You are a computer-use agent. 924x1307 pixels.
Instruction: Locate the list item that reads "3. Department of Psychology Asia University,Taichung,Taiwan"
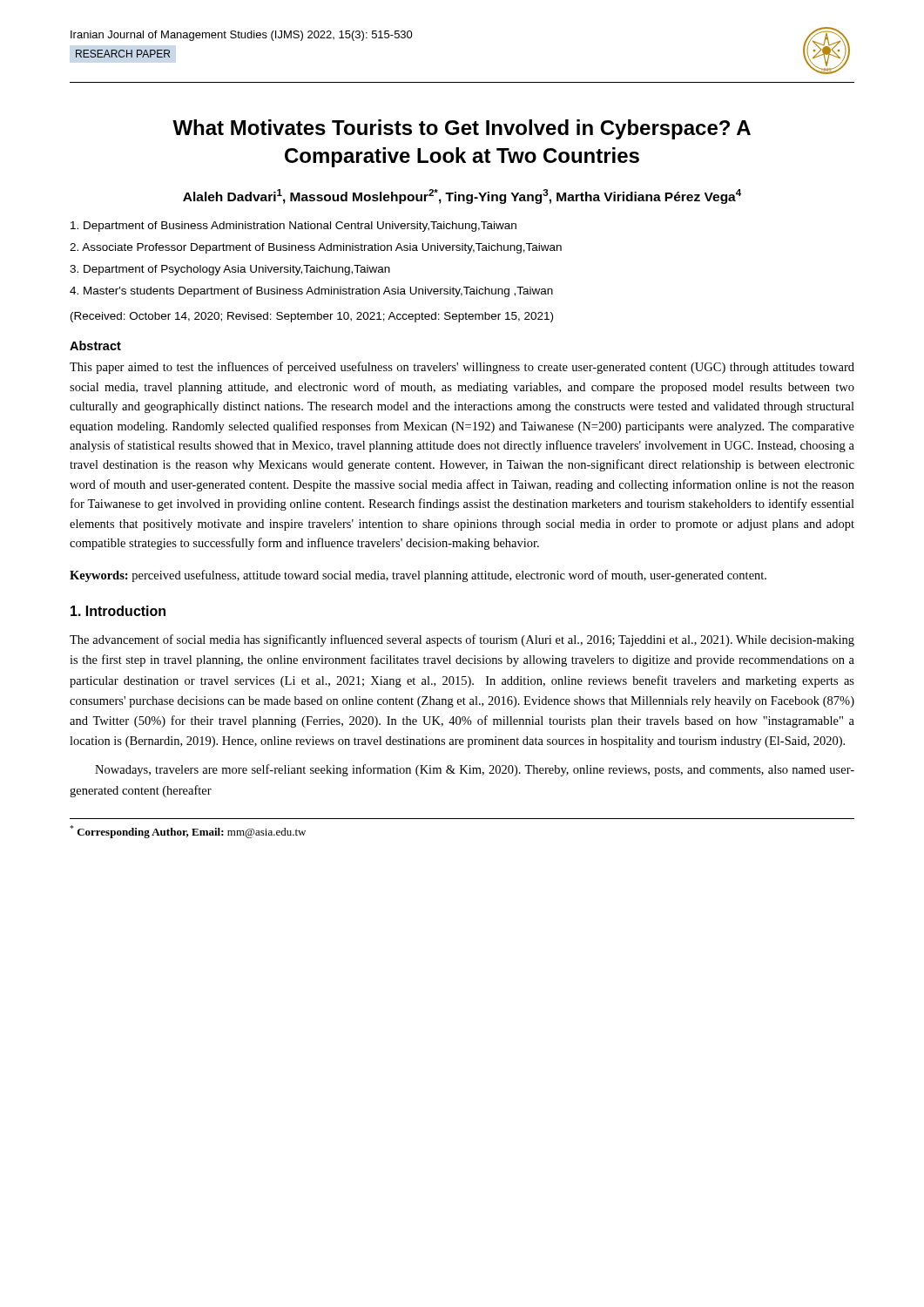click(x=230, y=269)
